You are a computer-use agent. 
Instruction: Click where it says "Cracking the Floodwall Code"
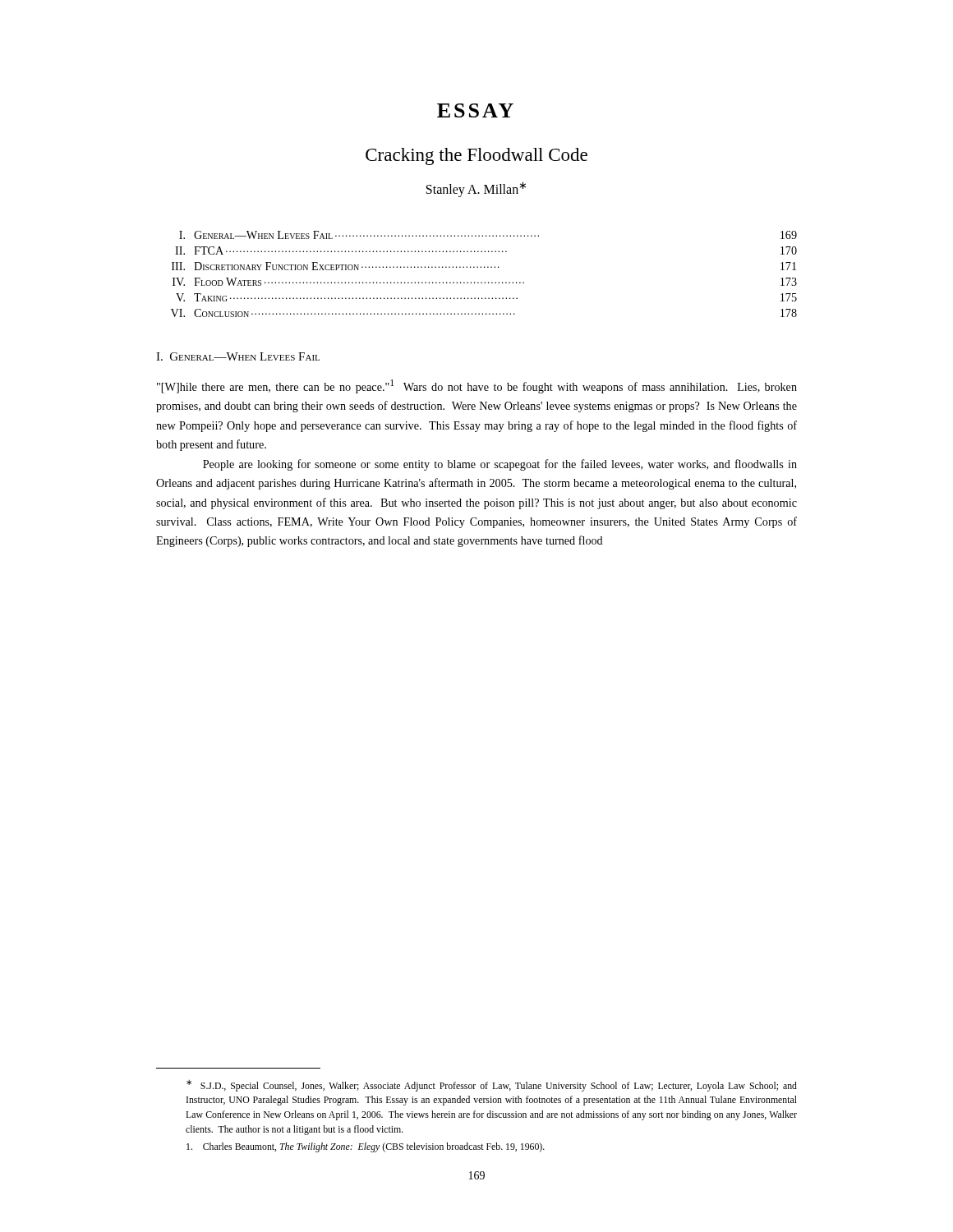click(x=476, y=155)
